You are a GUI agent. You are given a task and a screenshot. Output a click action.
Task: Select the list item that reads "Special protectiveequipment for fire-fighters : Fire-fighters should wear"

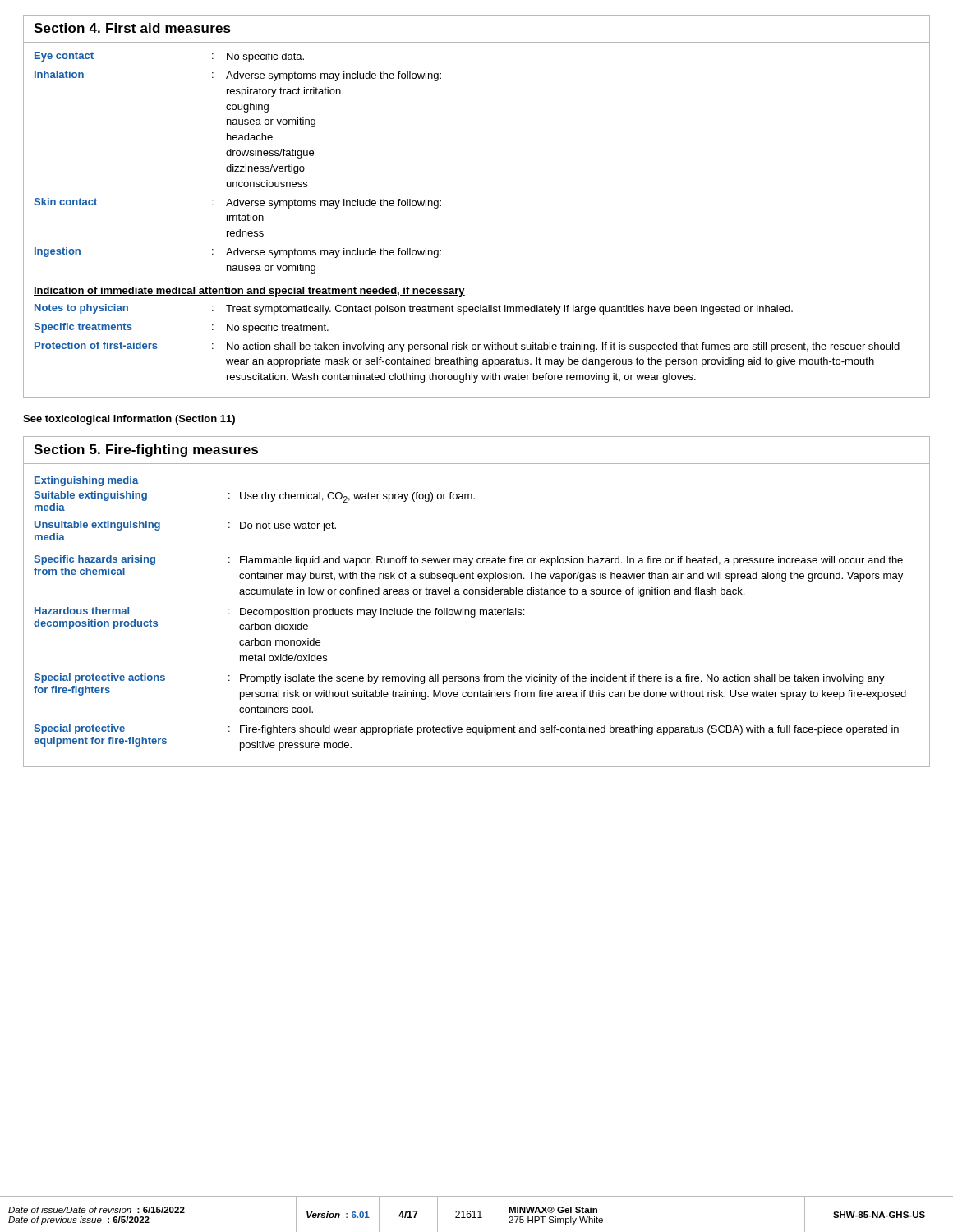click(476, 738)
